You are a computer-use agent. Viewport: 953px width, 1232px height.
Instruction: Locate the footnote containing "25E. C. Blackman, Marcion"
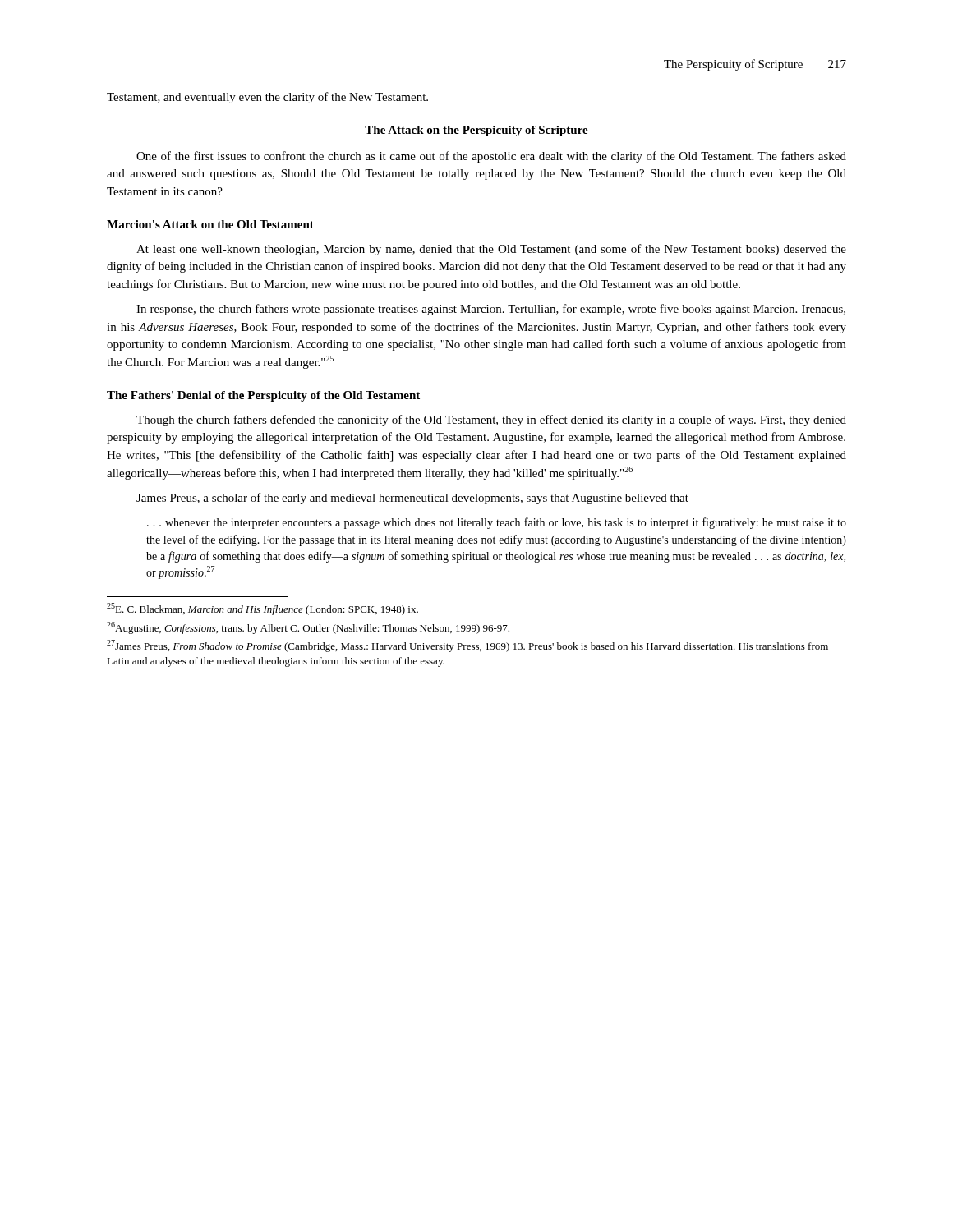(x=263, y=609)
